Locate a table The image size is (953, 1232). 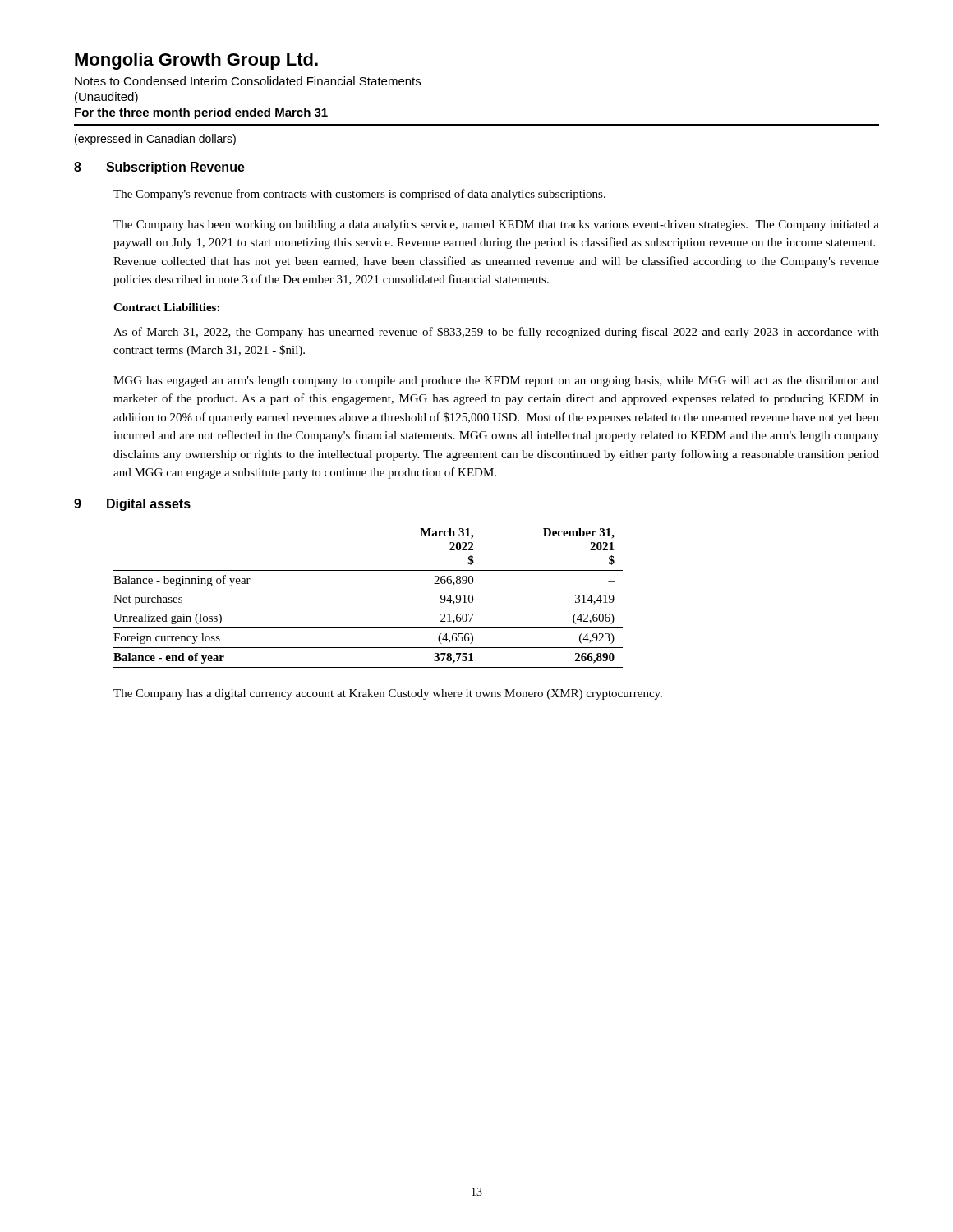coord(496,596)
